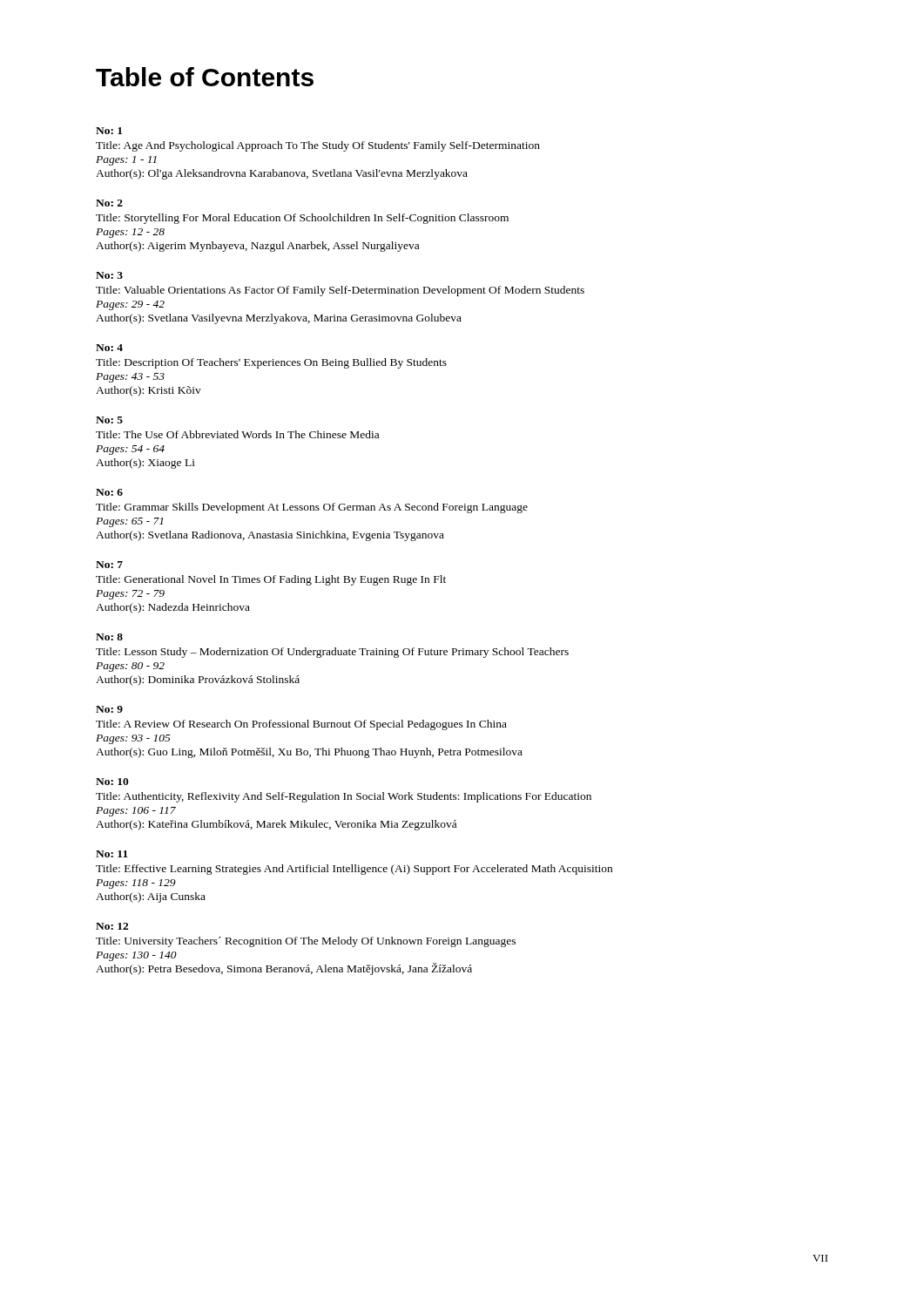Locate the text block starting "No: 11 Title: Effective Learning Strategies And"
924x1307 pixels.
462,875
